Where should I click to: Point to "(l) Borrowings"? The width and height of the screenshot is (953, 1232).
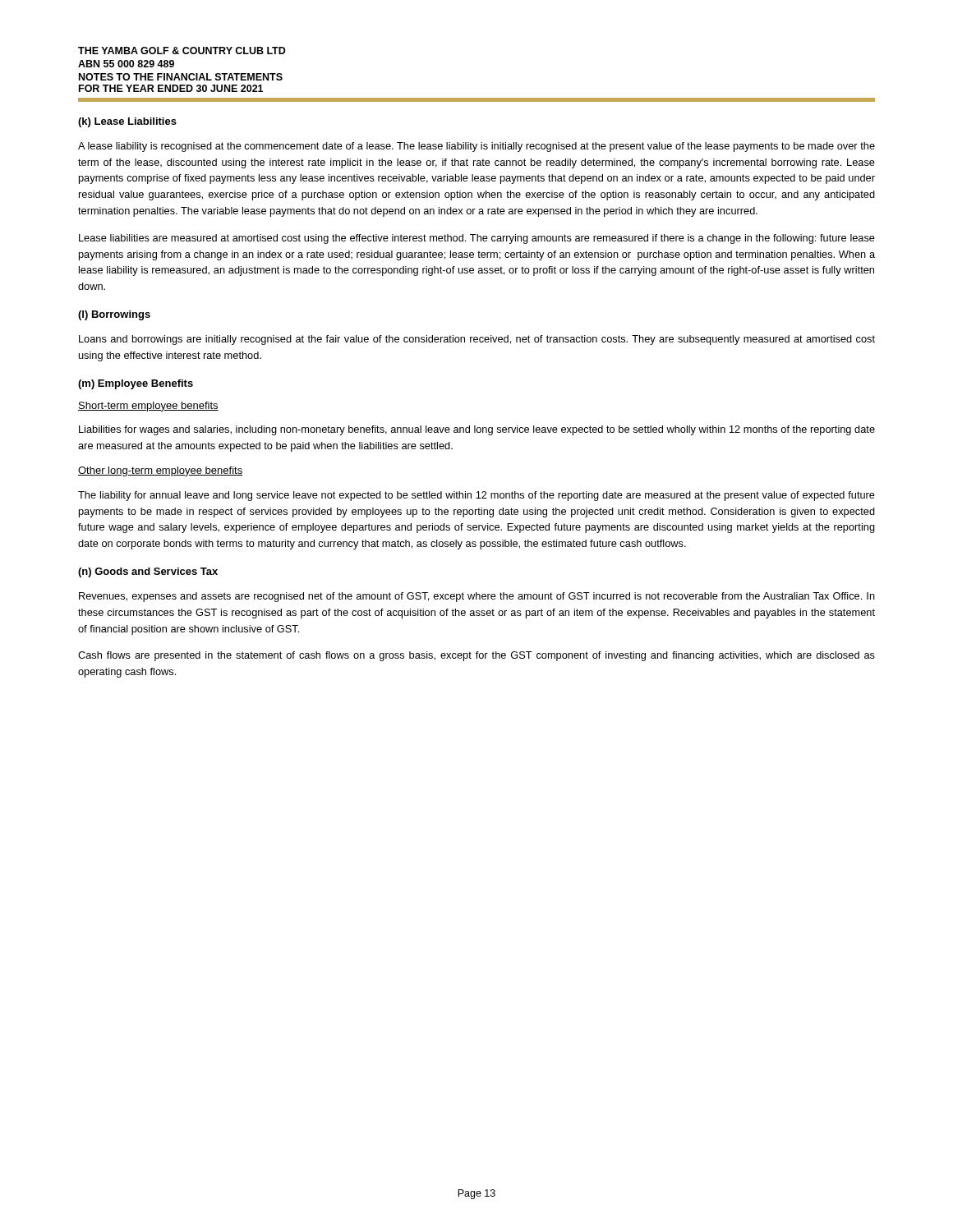[114, 315]
